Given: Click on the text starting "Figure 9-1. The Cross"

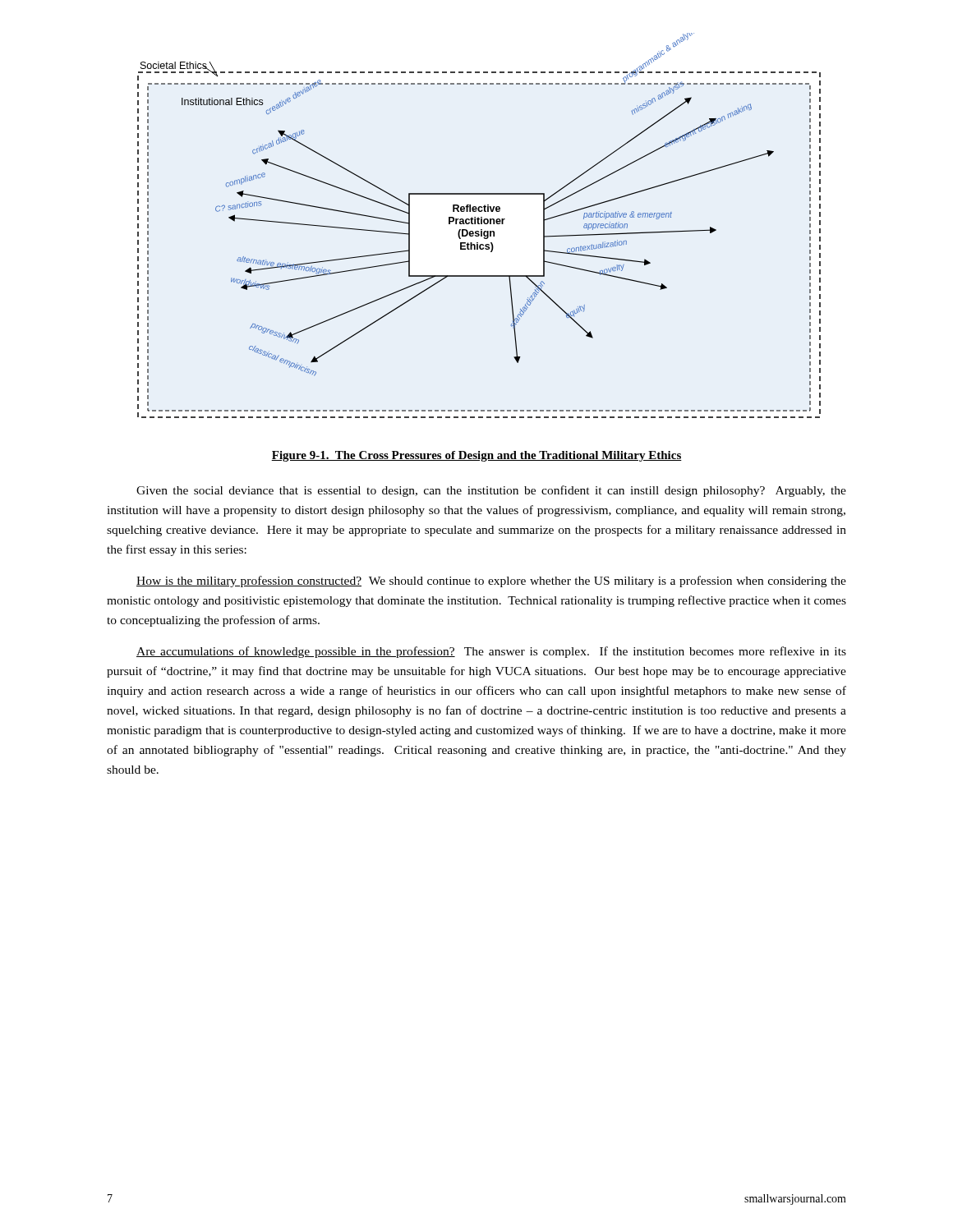Looking at the screenshot, I should tap(476, 455).
